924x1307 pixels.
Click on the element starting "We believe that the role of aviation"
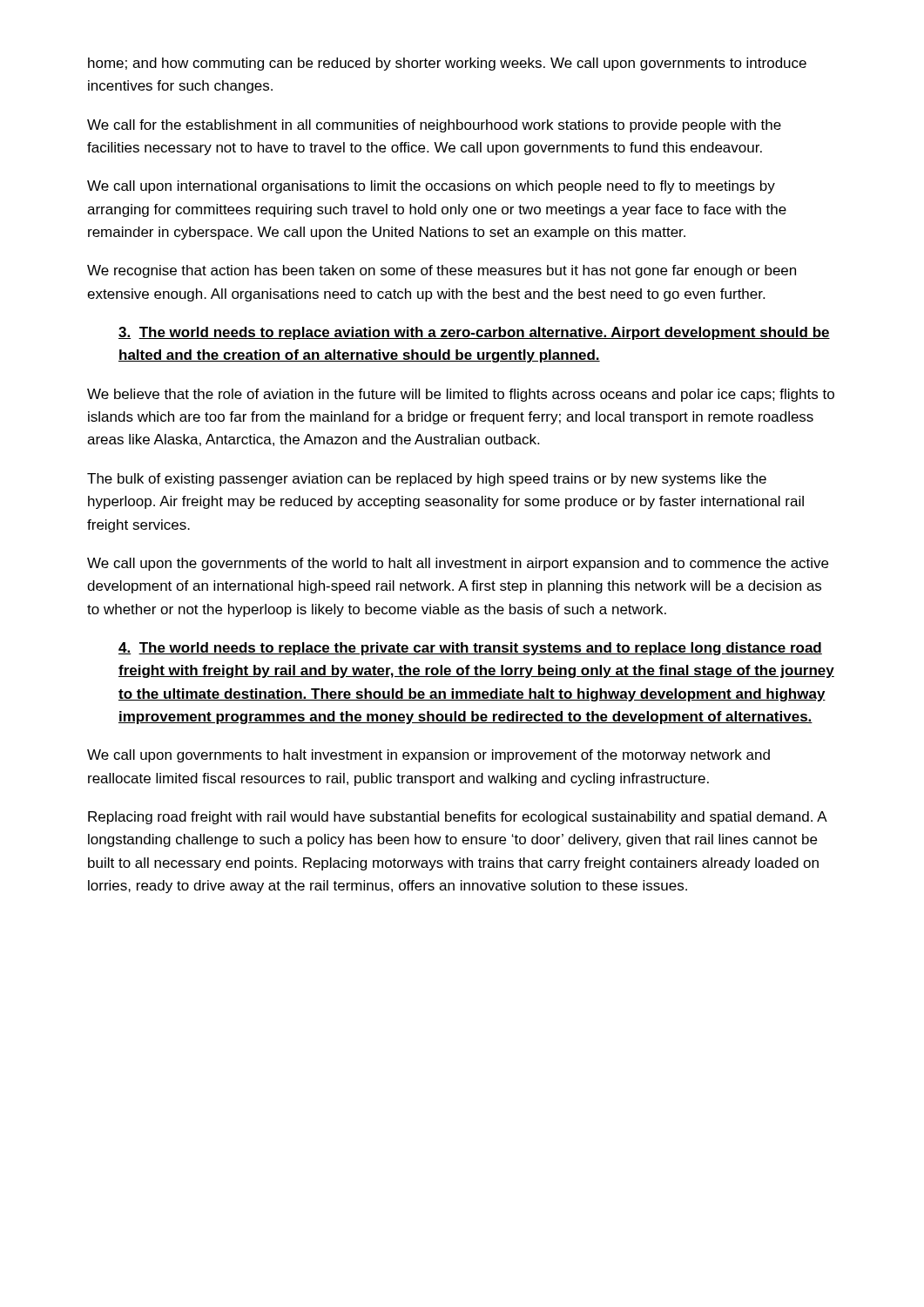461,417
